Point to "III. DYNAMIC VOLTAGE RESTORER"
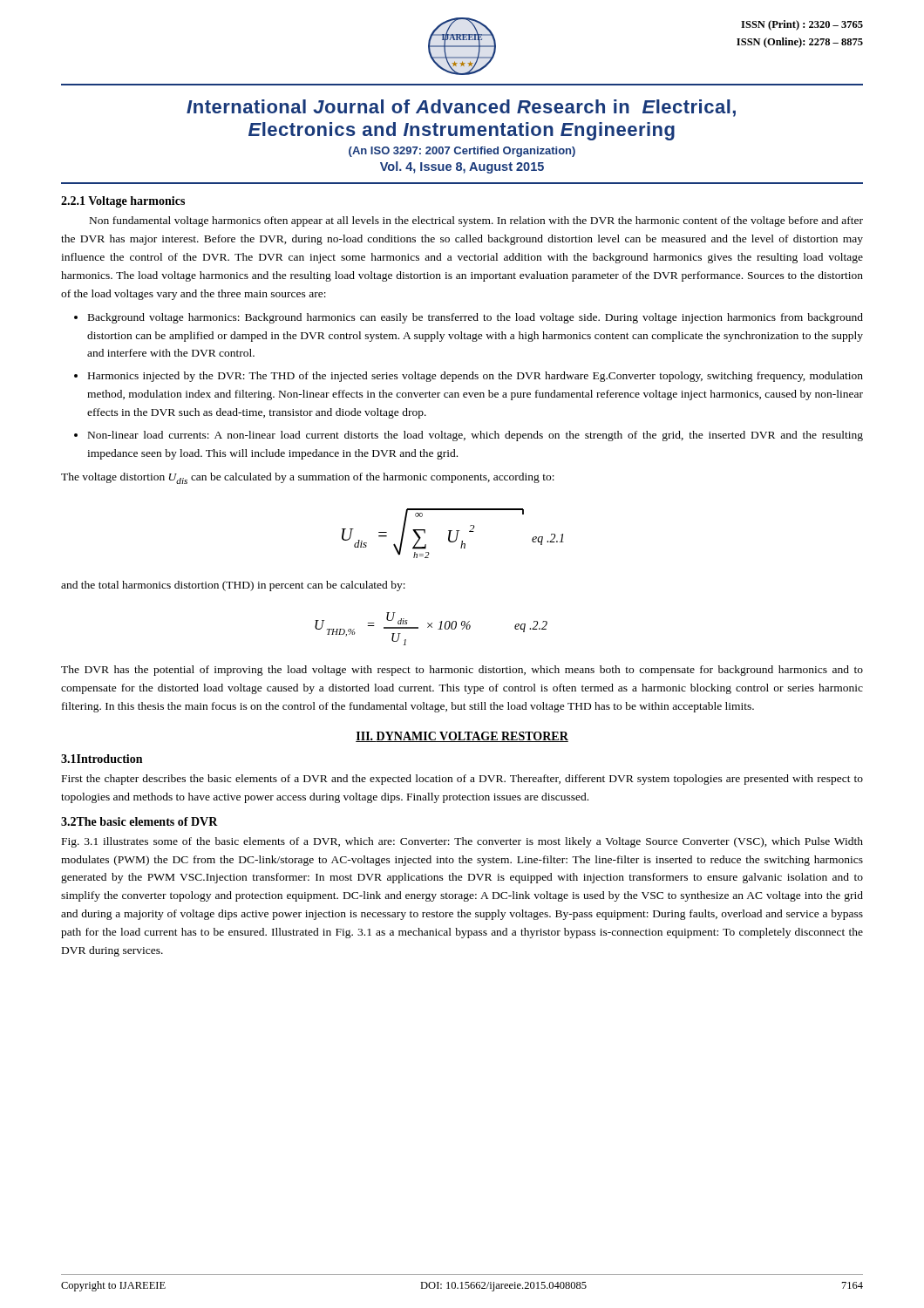Viewport: 924px width, 1308px height. (462, 736)
